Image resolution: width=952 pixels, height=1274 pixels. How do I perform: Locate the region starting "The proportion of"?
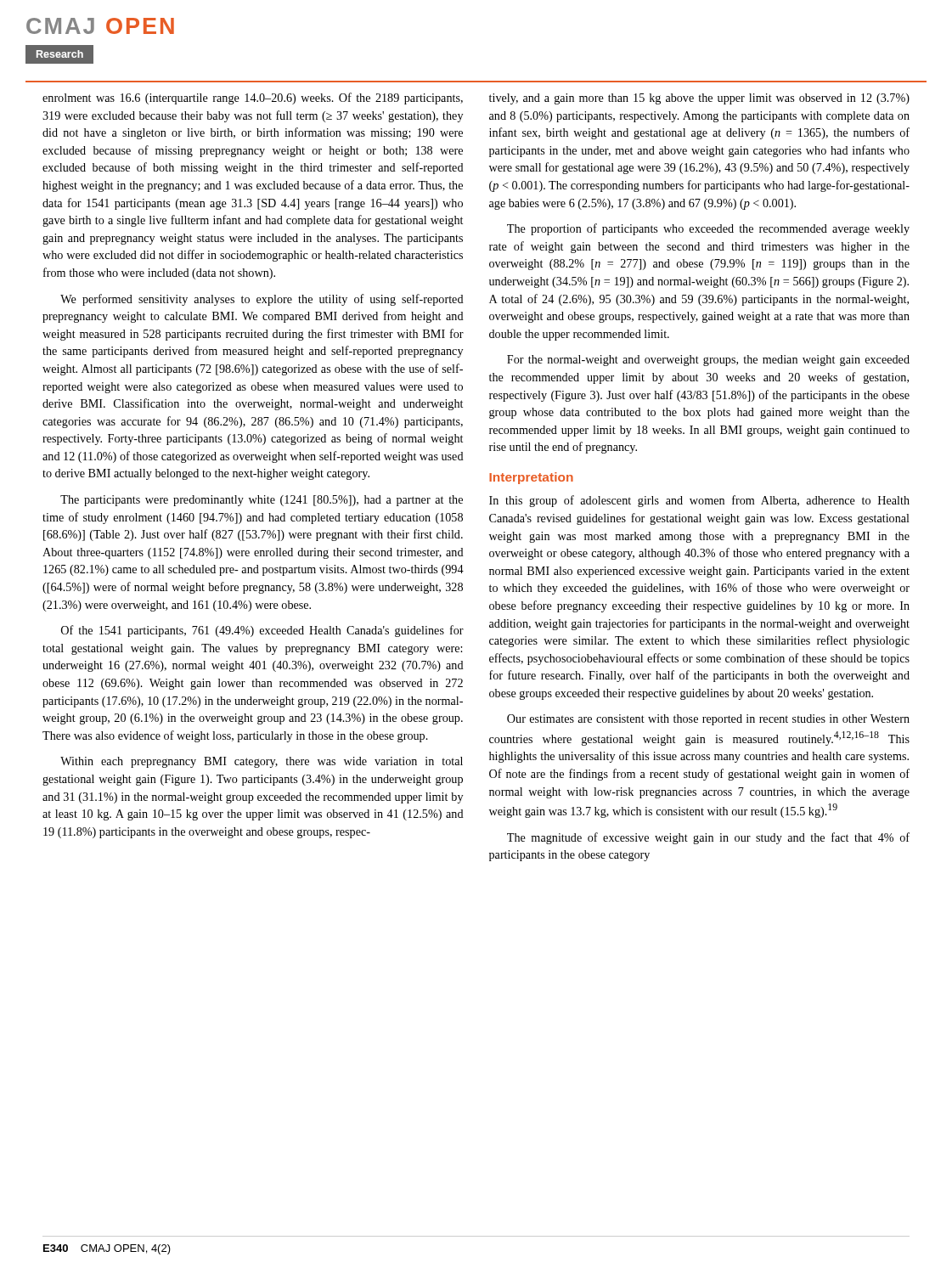(699, 281)
